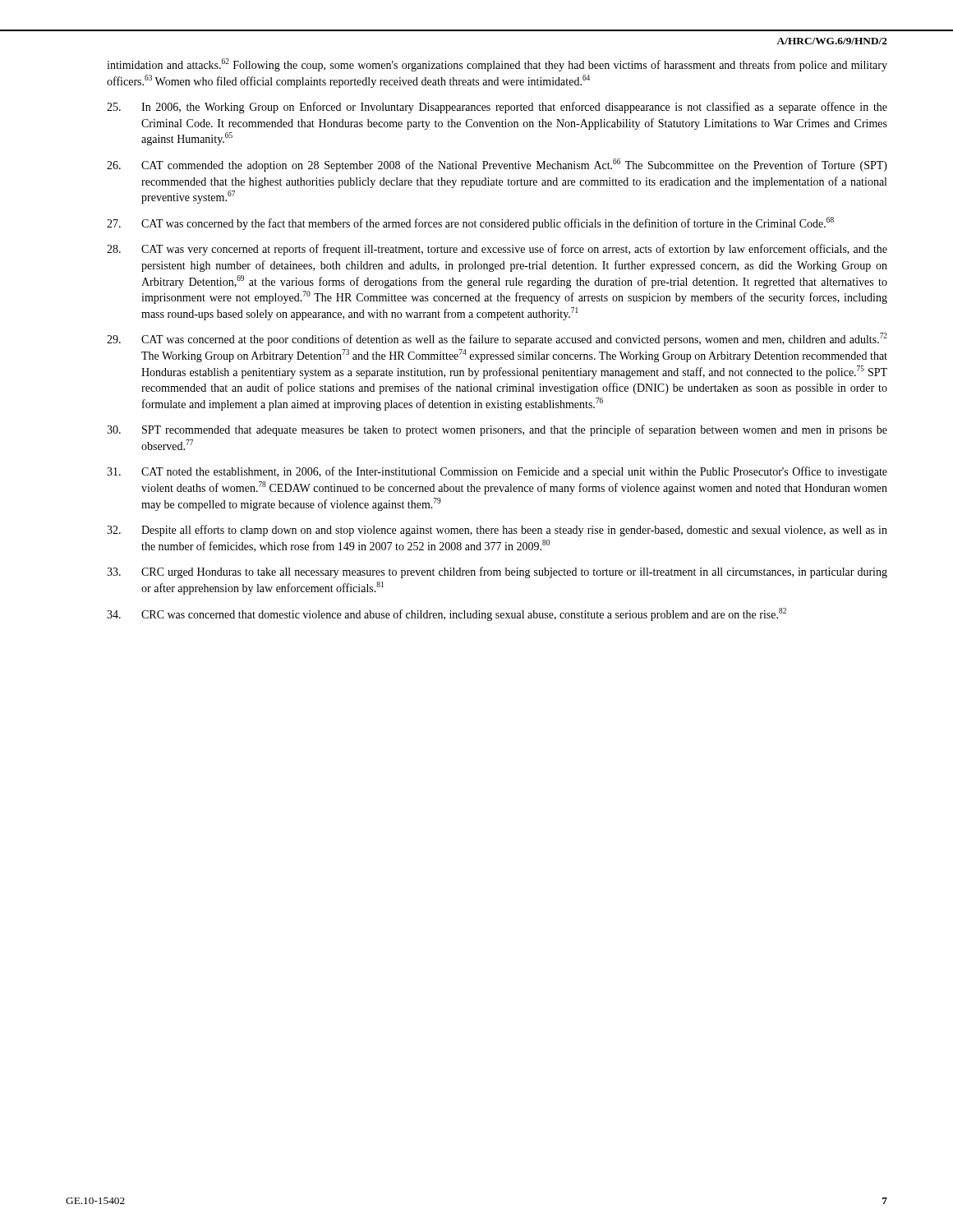Navigate to the region starting "CRC was concerned that domestic violence and abuse"
This screenshot has width=953, height=1232.
tap(497, 615)
